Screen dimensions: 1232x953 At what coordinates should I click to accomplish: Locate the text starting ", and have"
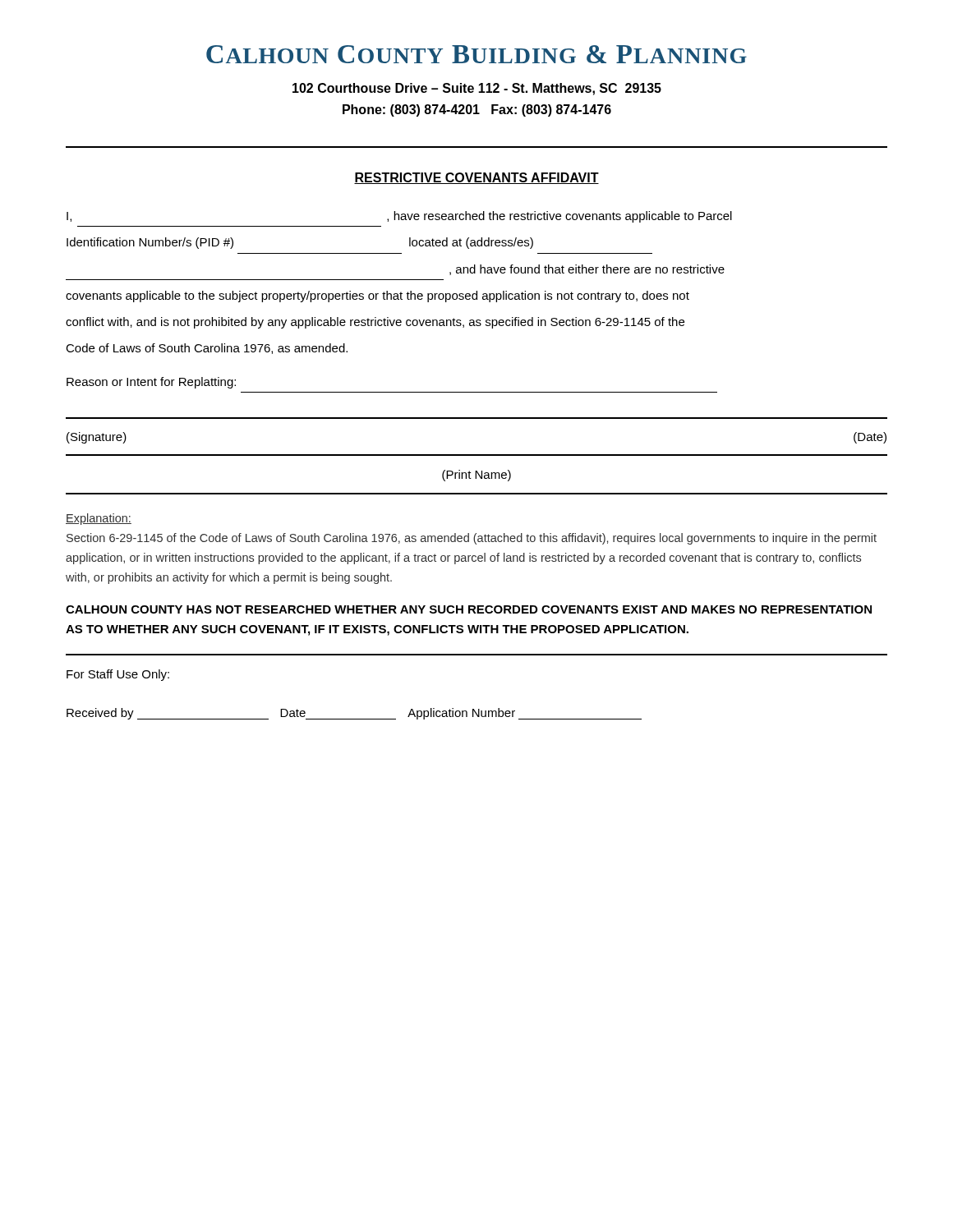[395, 271]
